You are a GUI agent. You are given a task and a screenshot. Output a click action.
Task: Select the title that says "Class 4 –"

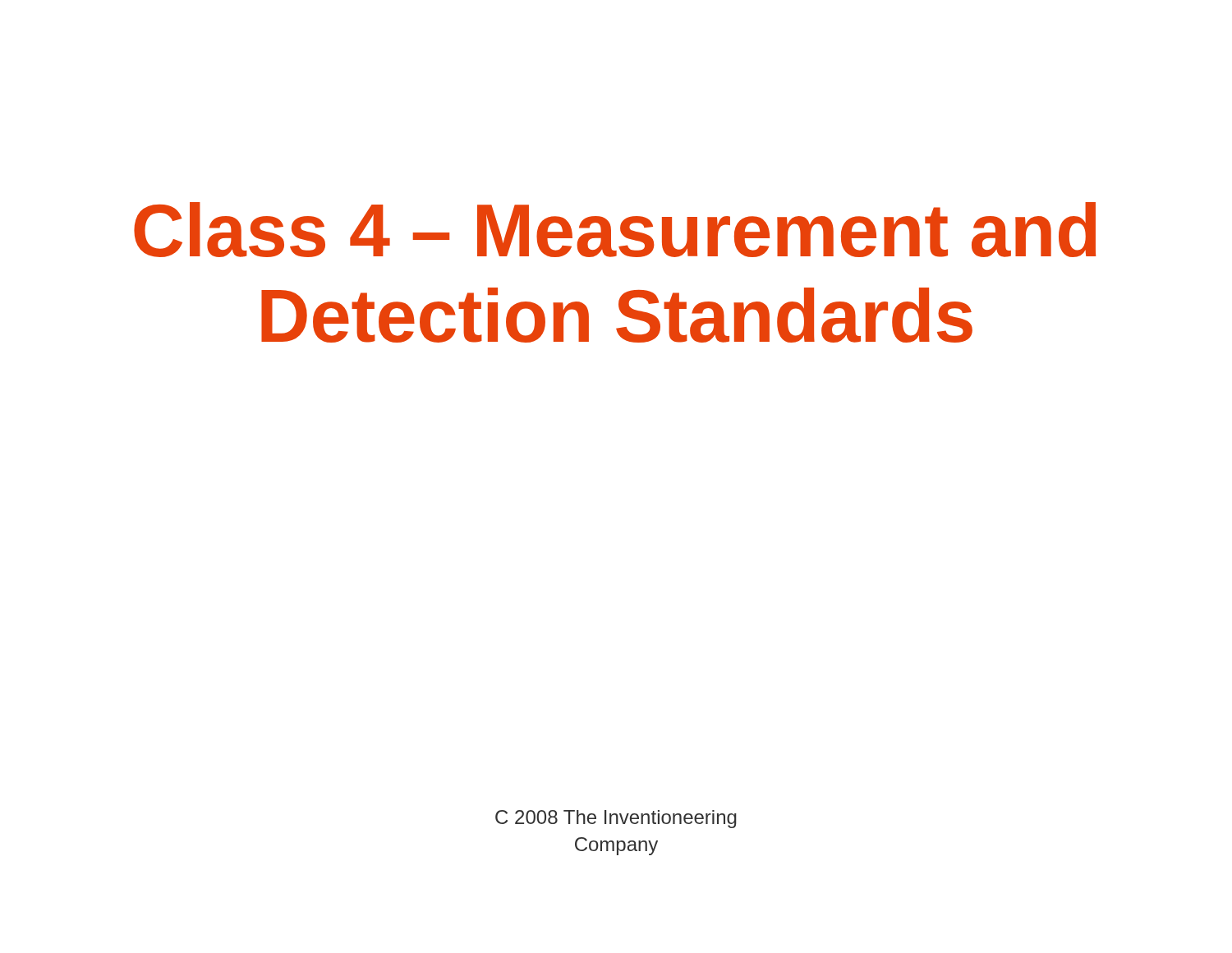click(x=616, y=273)
